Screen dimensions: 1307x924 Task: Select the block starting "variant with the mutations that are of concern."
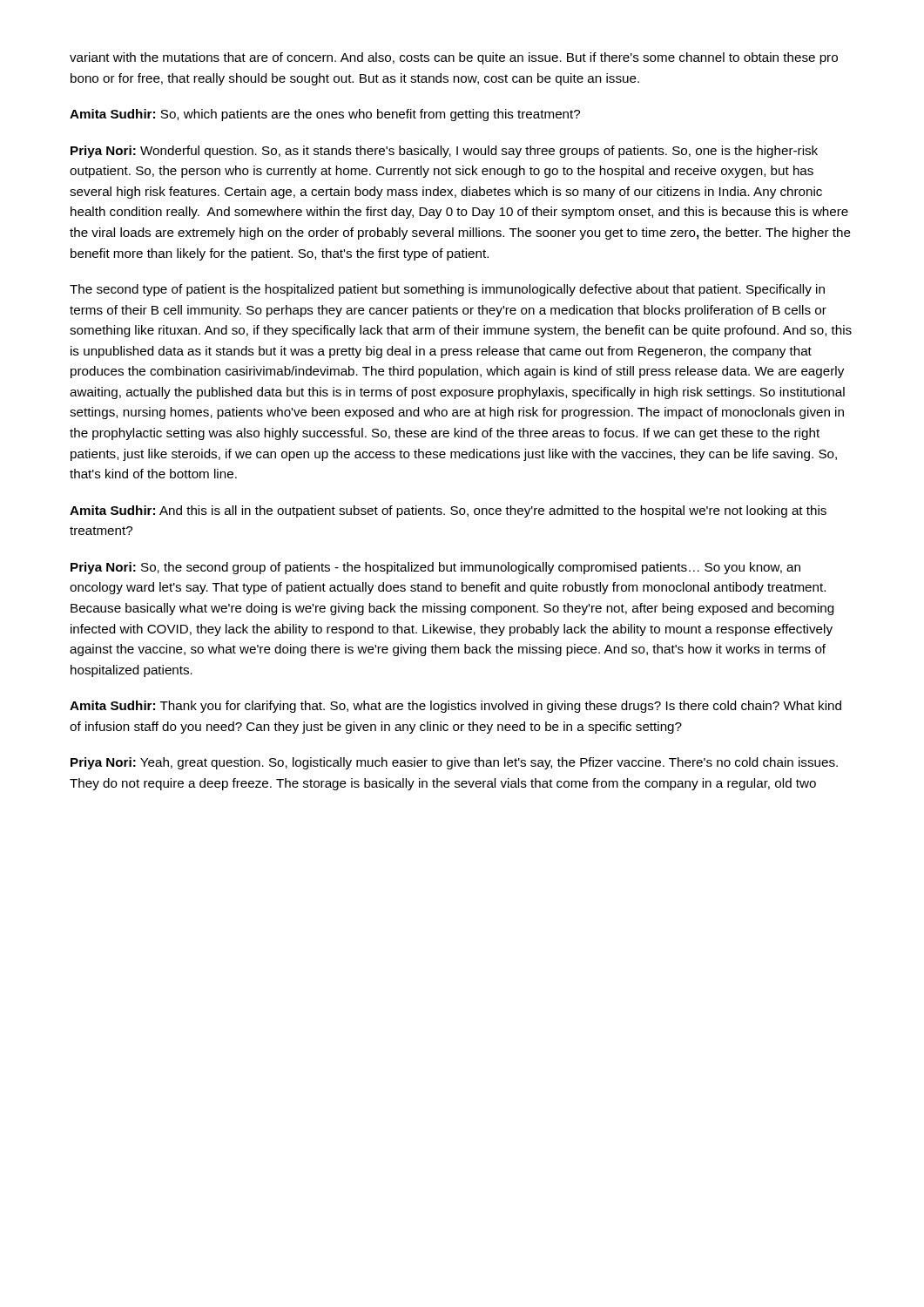454,67
